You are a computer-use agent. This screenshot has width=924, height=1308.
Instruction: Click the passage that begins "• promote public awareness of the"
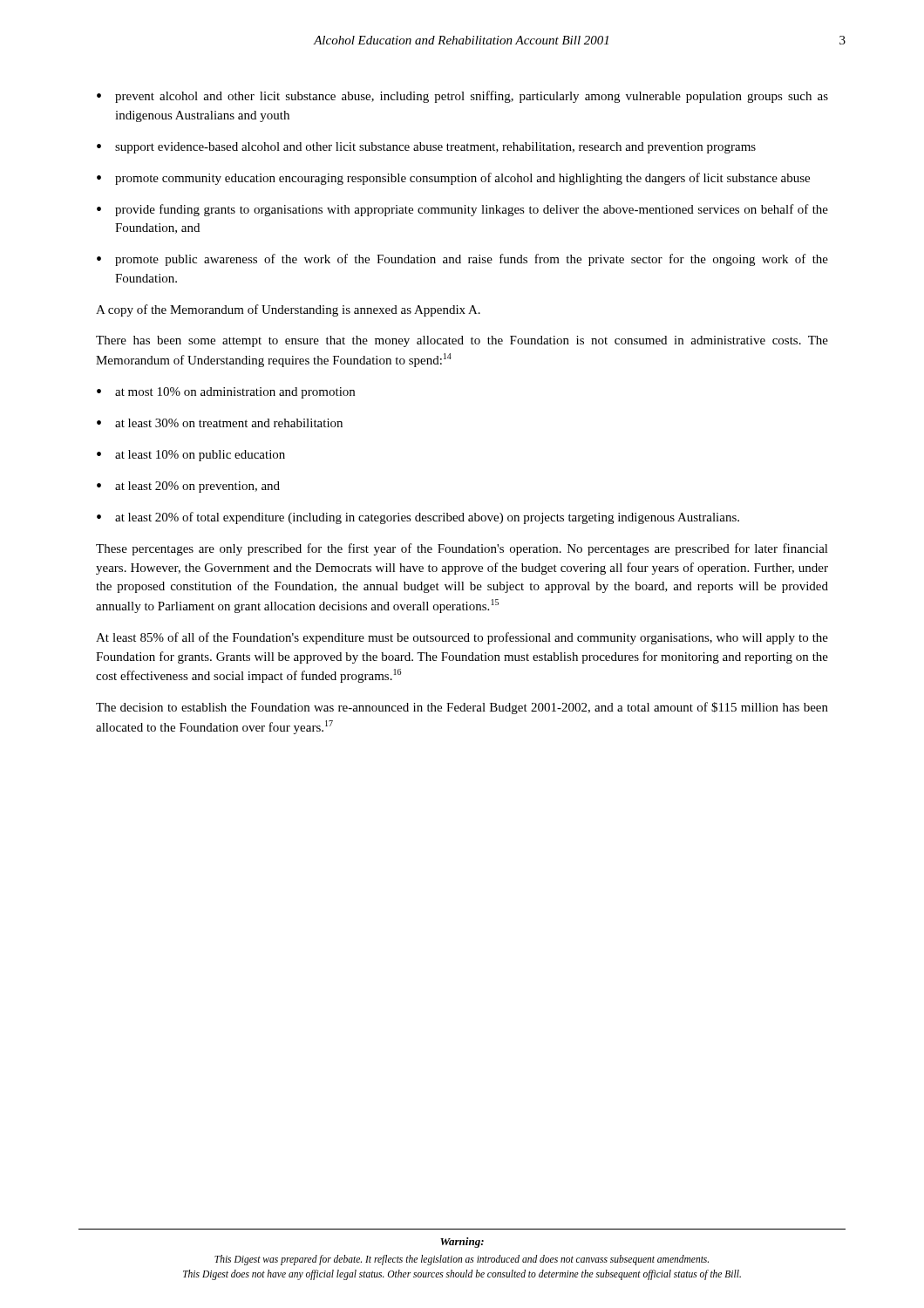tap(462, 269)
